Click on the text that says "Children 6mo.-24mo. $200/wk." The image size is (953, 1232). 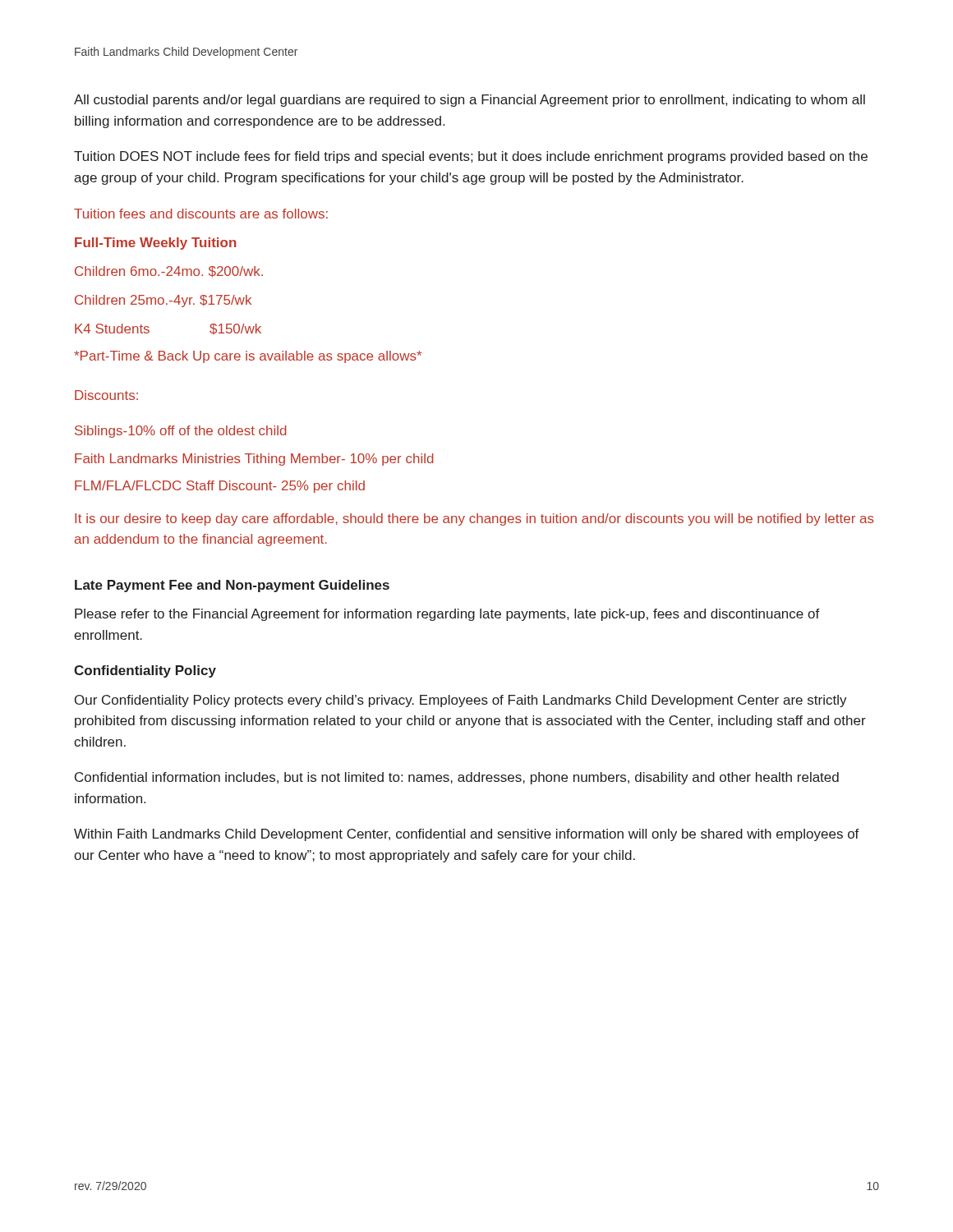169,272
